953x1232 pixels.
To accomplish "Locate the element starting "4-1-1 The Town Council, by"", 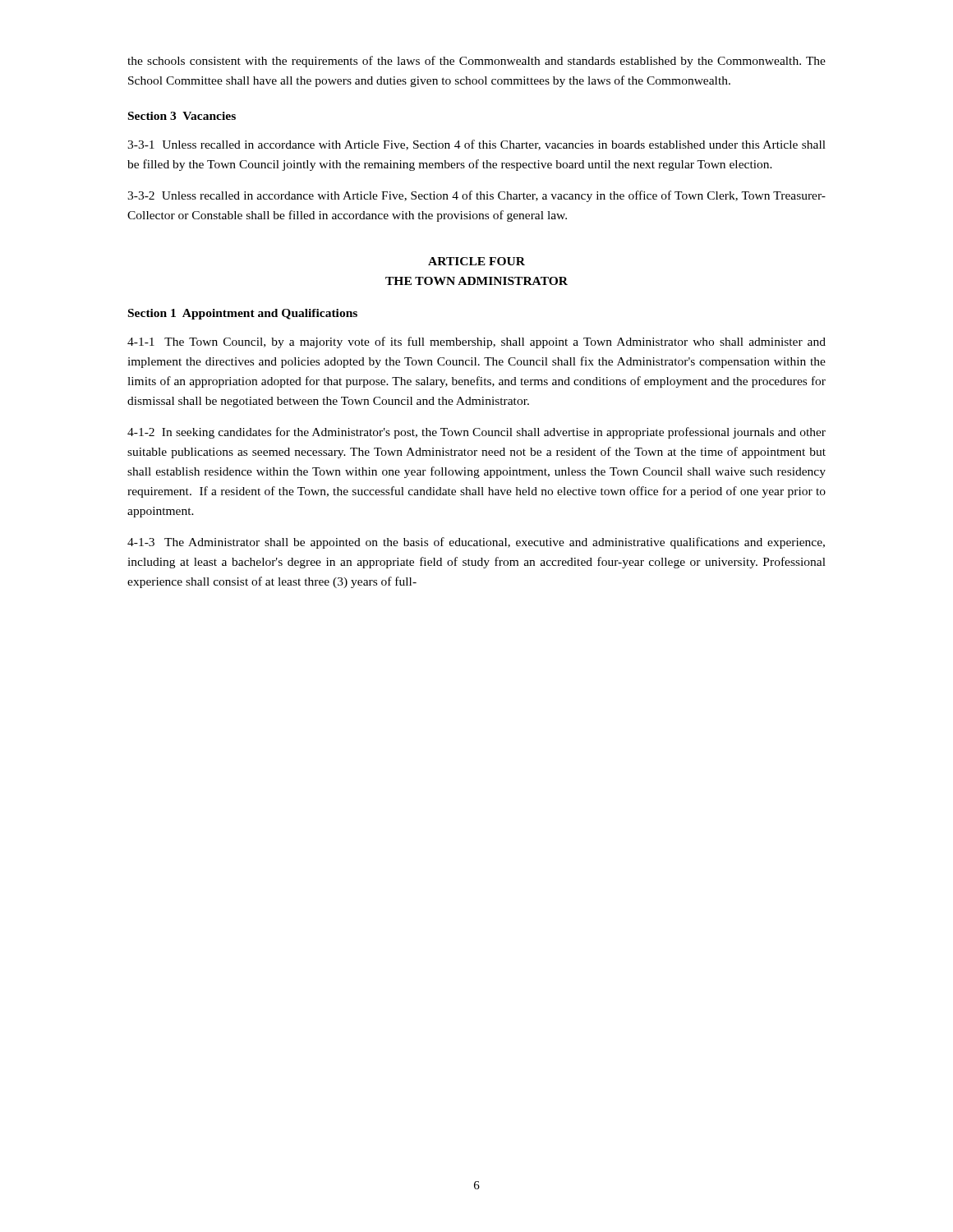I will (x=476, y=371).
